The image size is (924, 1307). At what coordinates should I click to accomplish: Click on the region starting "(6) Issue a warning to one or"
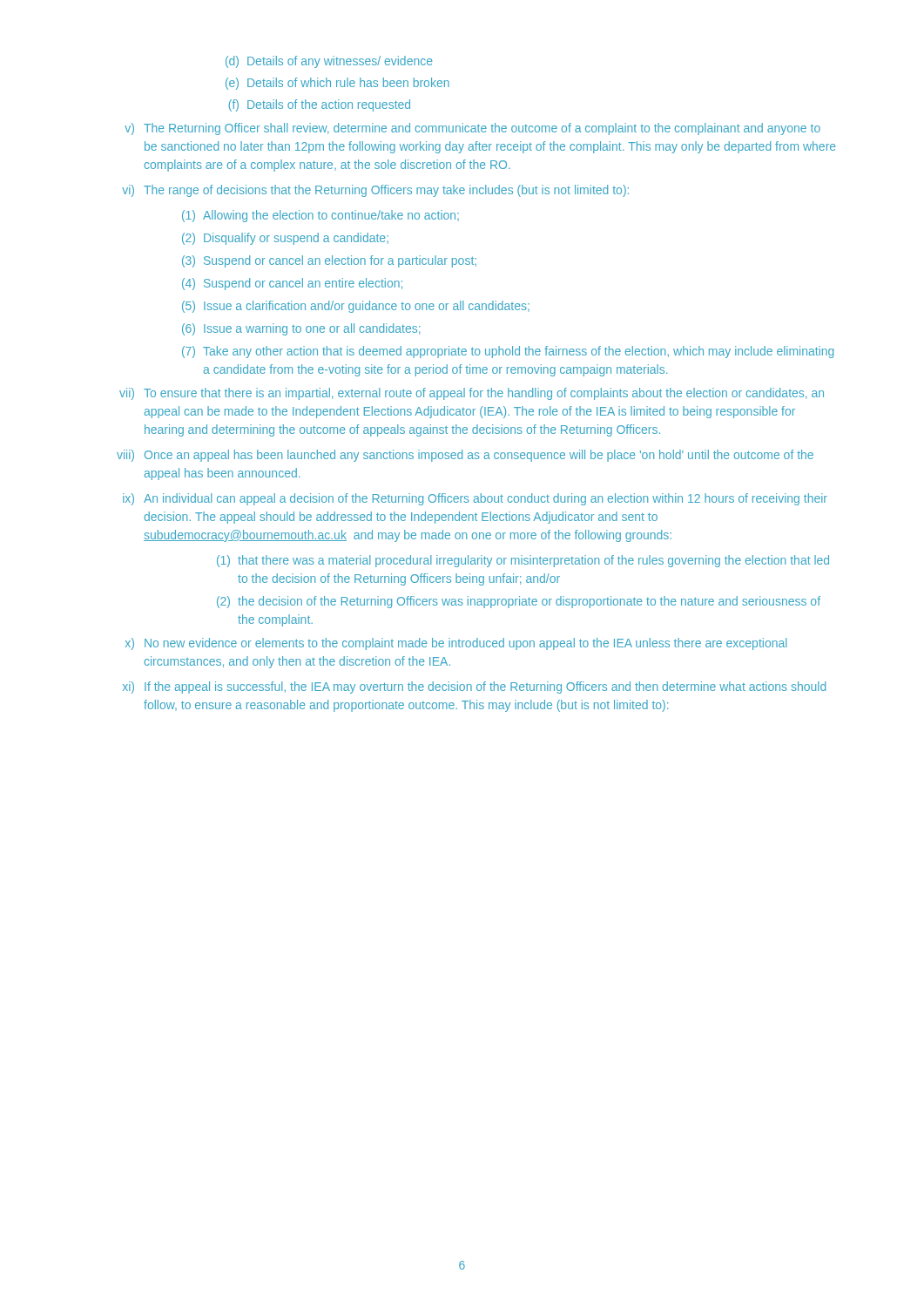[x=301, y=329]
